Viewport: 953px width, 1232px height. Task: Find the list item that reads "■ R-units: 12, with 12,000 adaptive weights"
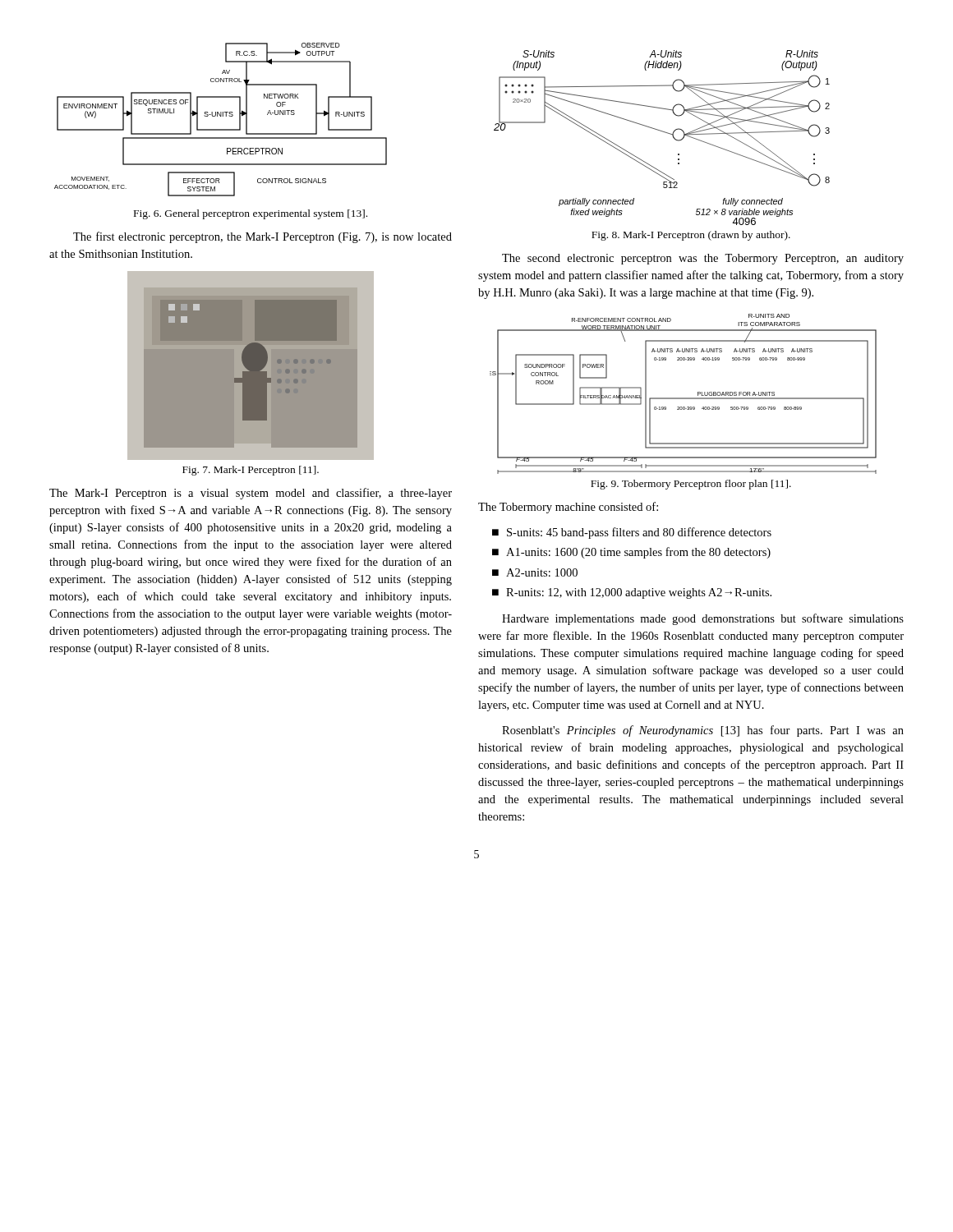pyautogui.click(x=632, y=593)
